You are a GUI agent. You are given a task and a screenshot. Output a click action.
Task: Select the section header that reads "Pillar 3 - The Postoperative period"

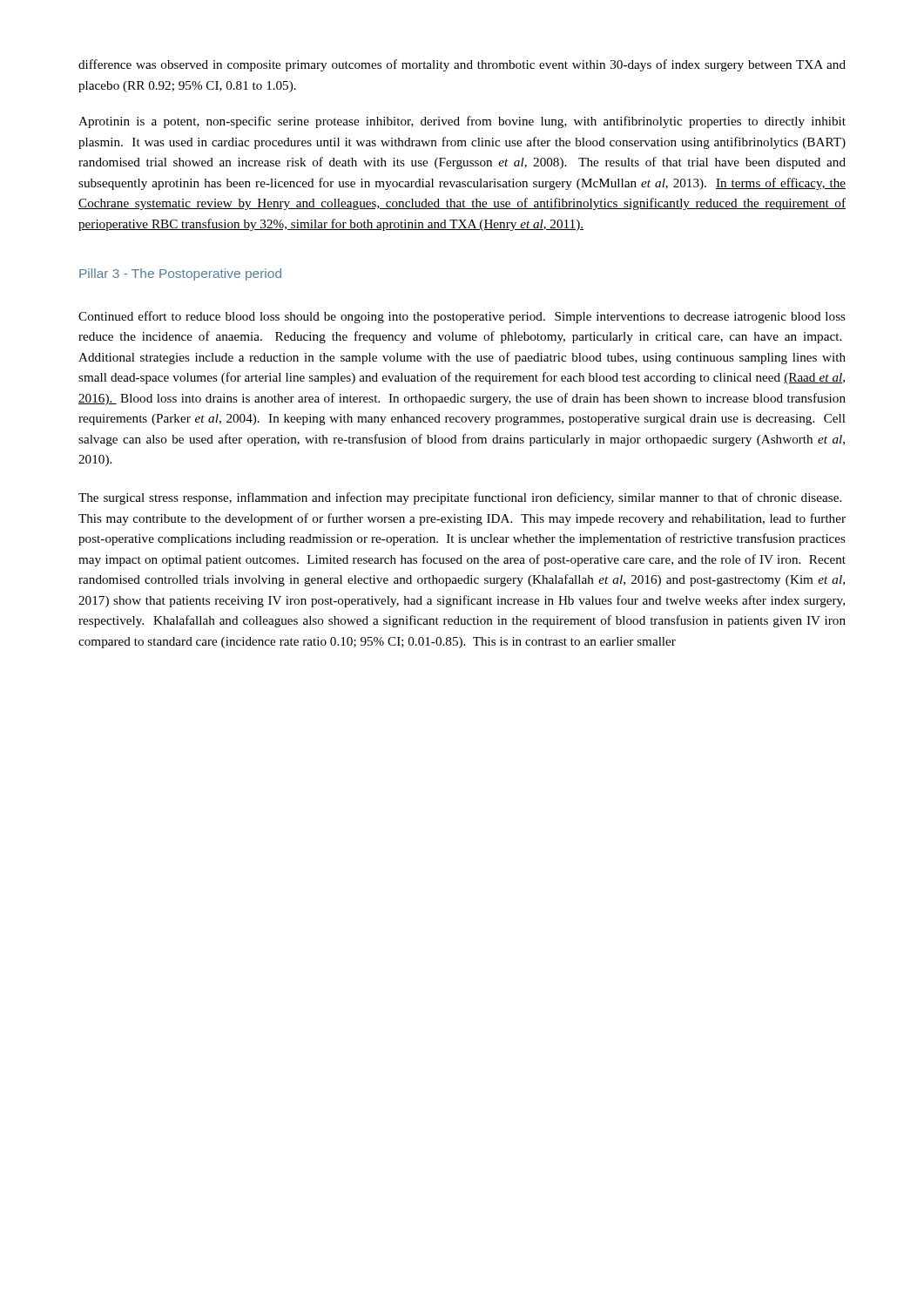click(180, 273)
